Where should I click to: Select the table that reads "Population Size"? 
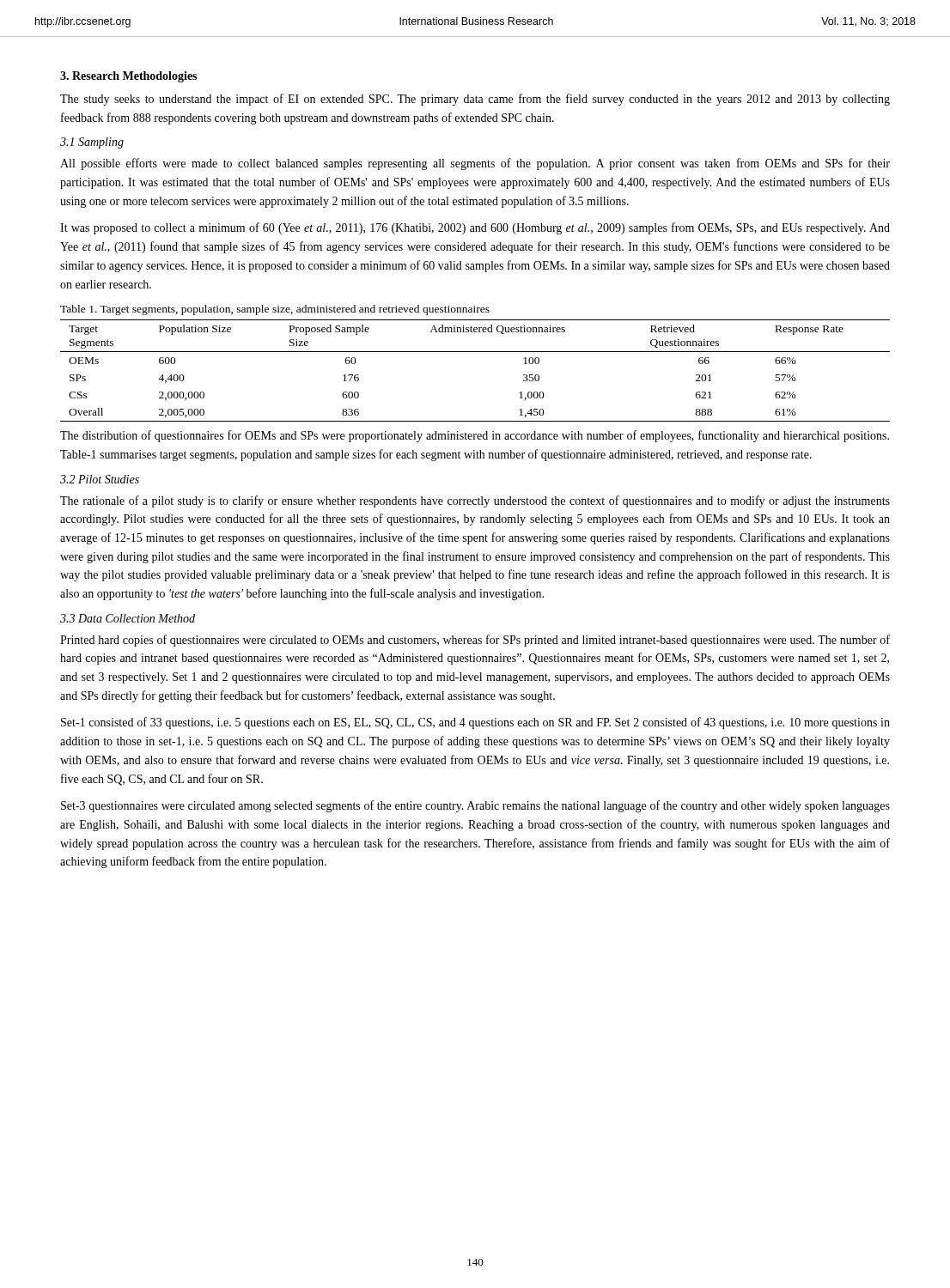(475, 371)
